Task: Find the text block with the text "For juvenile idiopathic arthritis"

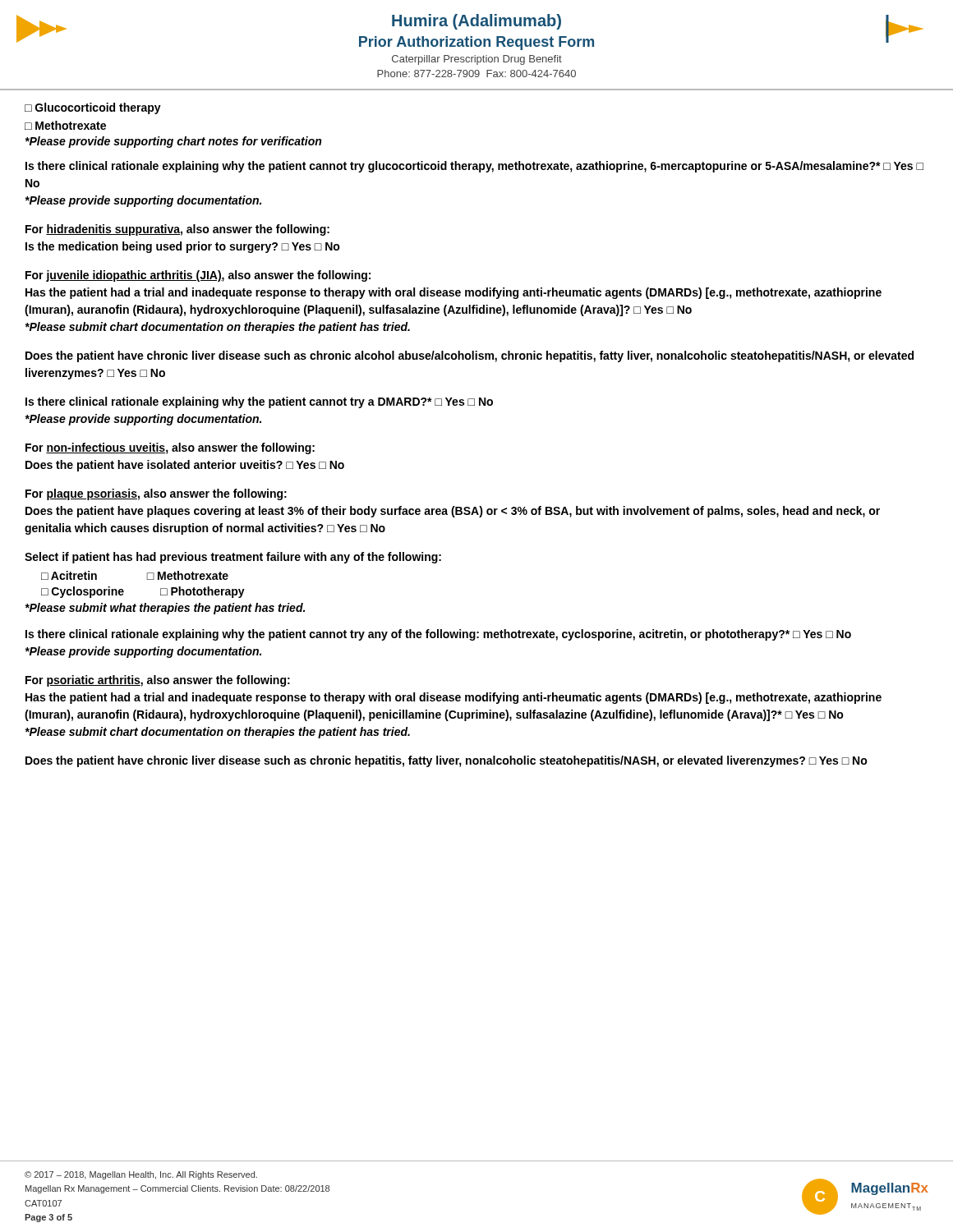Action: coord(453,301)
